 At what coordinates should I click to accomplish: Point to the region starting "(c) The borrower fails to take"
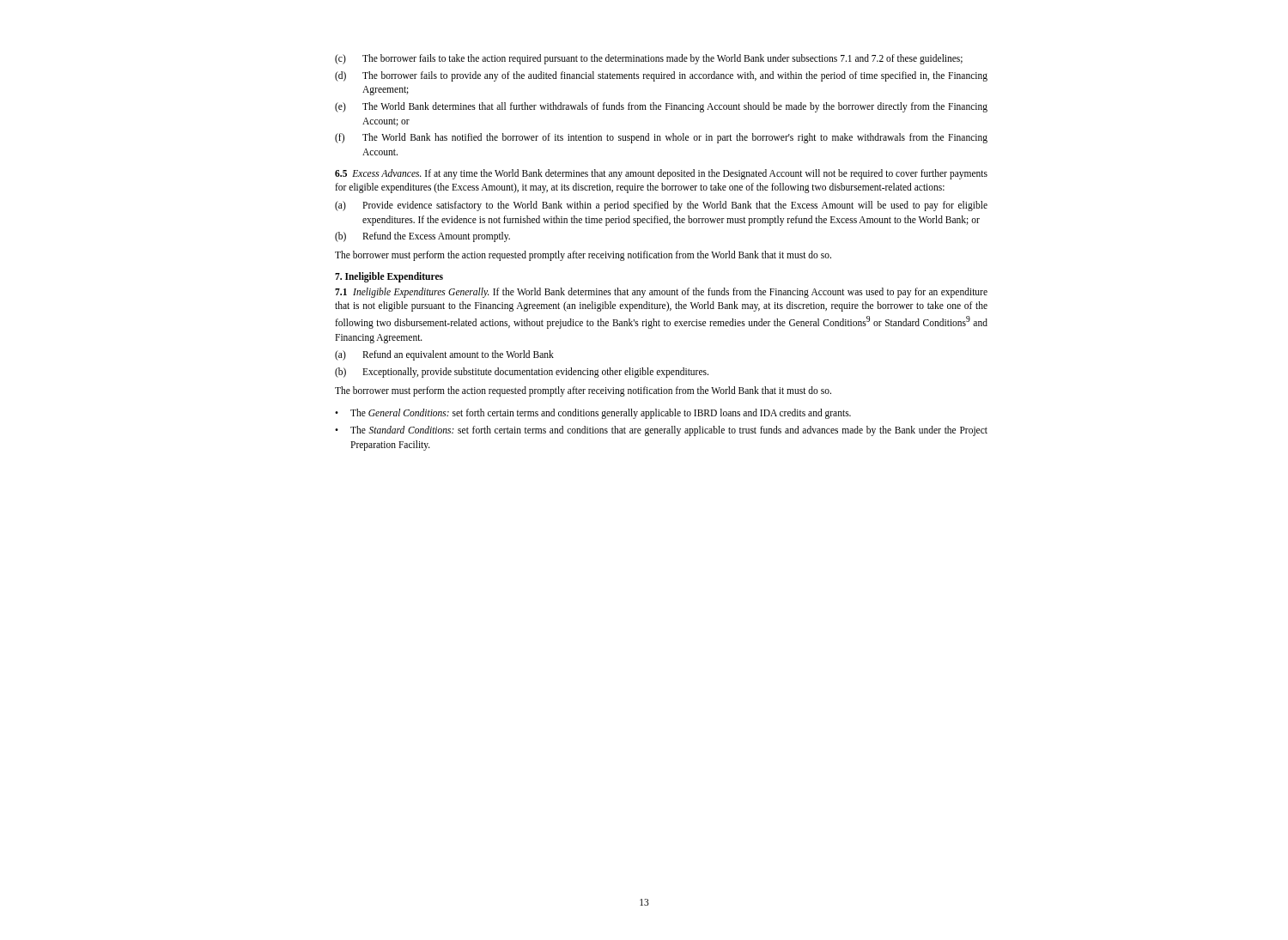[661, 59]
